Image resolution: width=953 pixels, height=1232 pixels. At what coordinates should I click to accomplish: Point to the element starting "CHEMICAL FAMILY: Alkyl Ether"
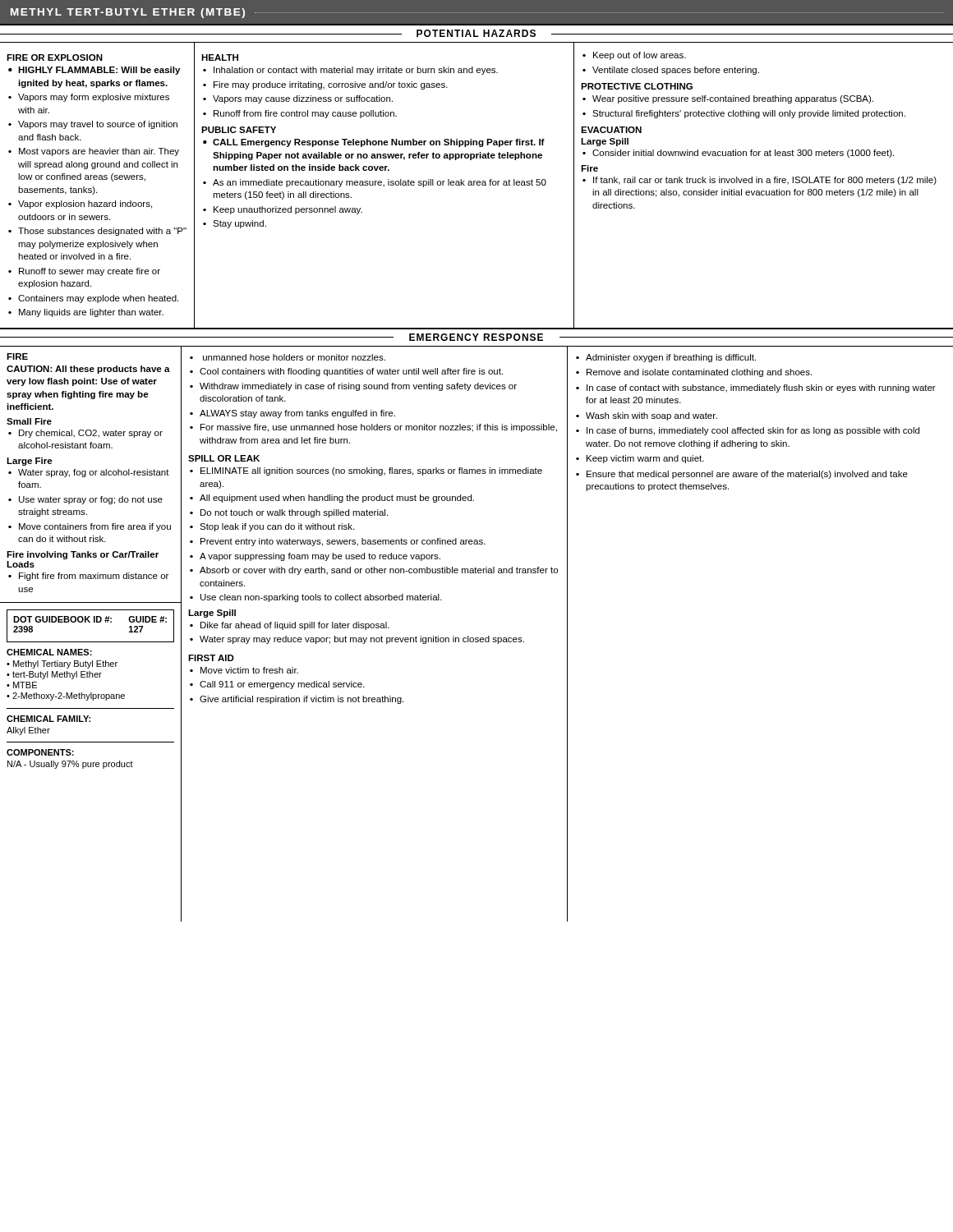[x=90, y=724]
